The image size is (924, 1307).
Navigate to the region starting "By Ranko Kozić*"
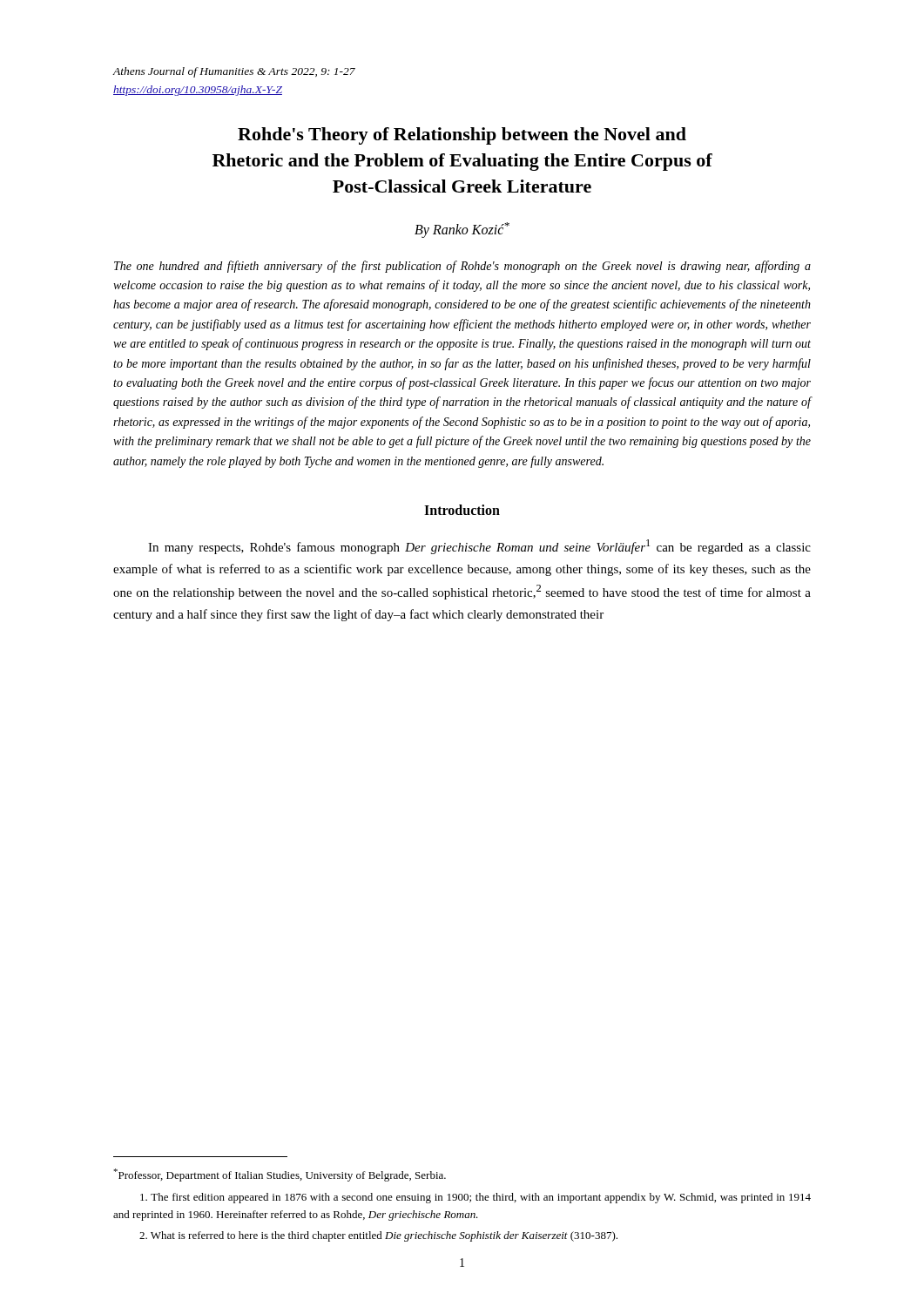pos(462,227)
